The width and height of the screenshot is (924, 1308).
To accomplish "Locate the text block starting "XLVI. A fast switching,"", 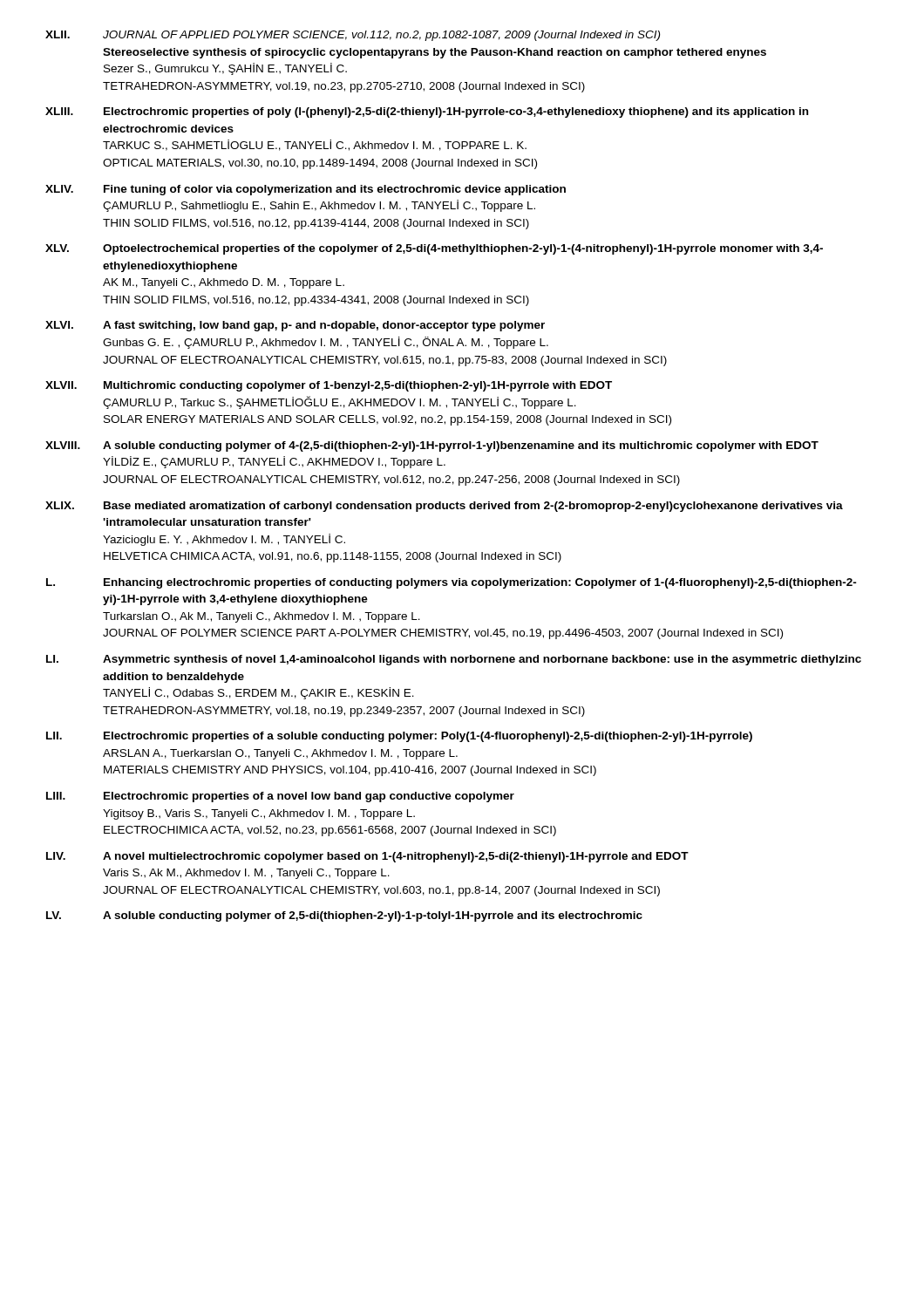I will (x=462, y=342).
